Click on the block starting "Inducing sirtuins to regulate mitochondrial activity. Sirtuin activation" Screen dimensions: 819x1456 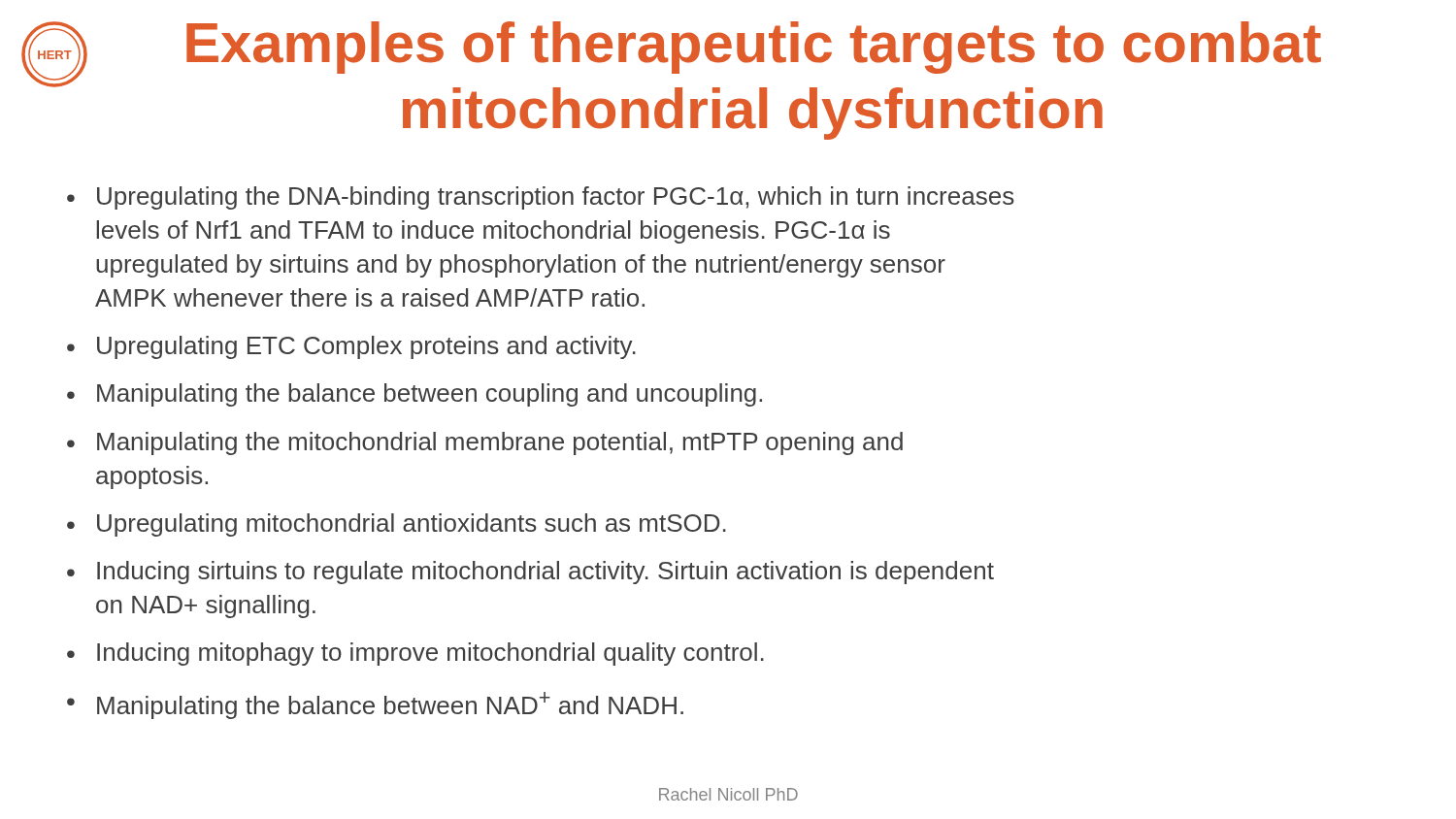pyautogui.click(x=544, y=587)
